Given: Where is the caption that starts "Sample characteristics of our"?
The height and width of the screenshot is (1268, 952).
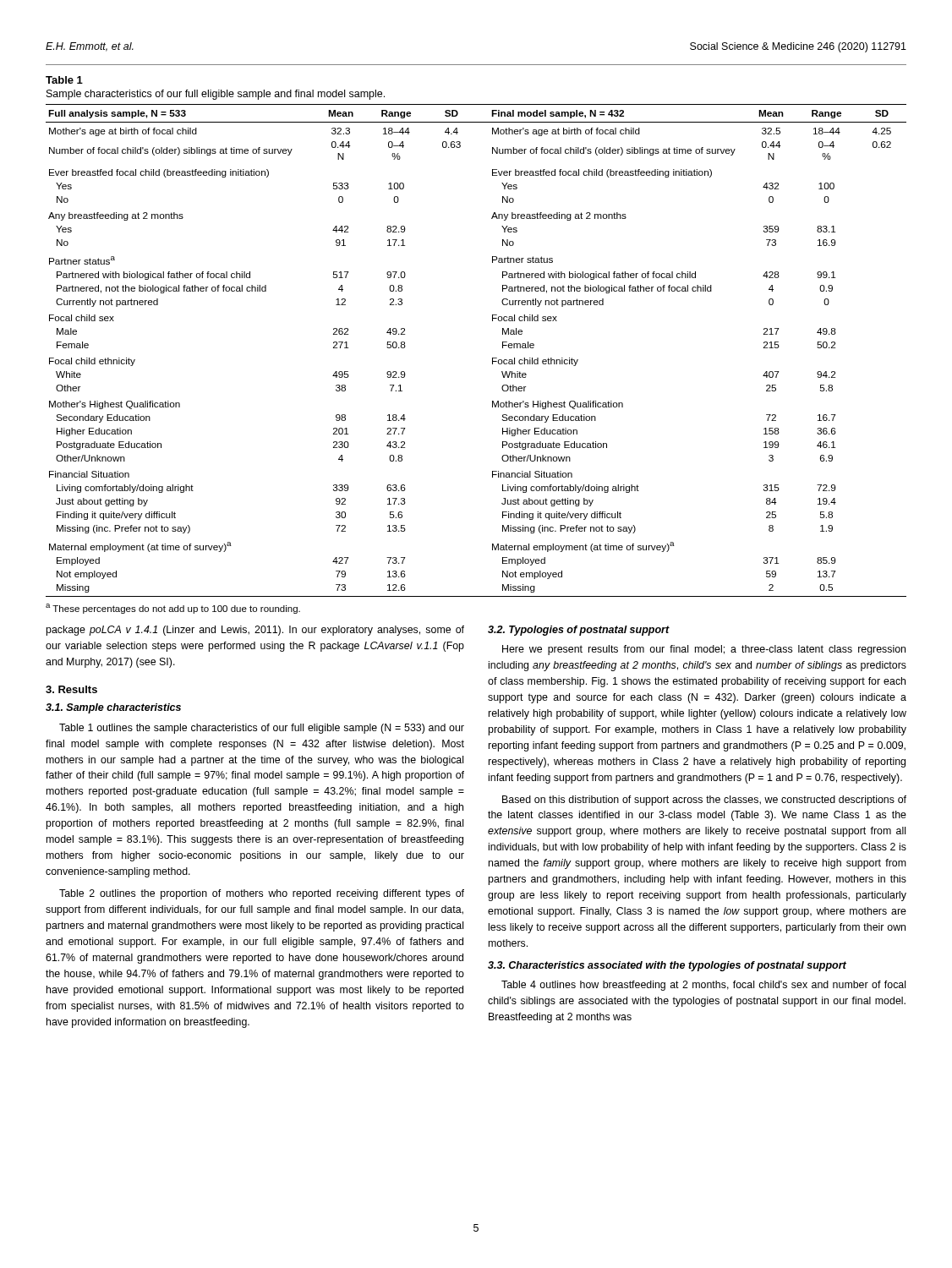Looking at the screenshot, I should coord(216,94).
